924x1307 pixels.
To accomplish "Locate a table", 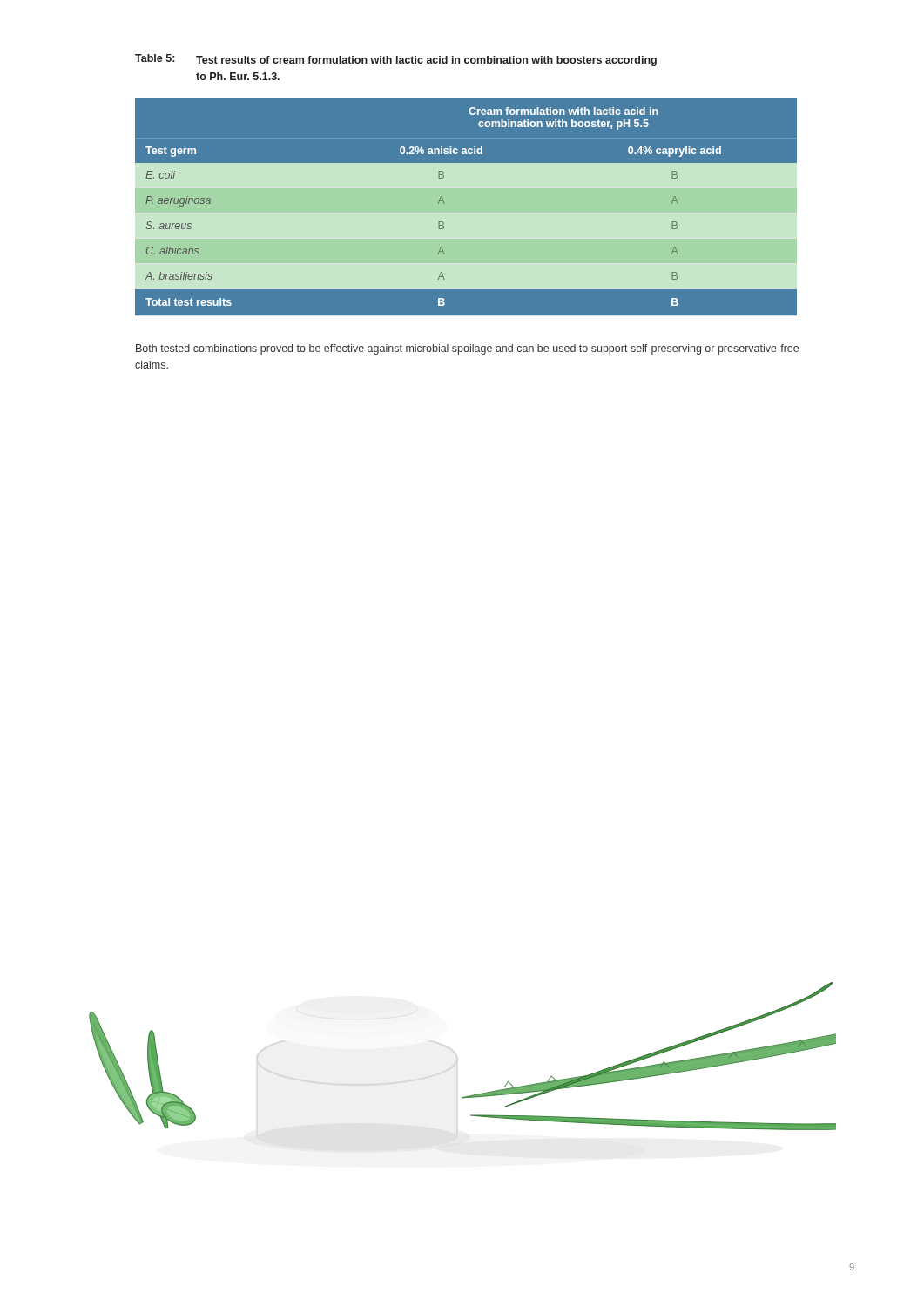I will click(x=466, y=207).
